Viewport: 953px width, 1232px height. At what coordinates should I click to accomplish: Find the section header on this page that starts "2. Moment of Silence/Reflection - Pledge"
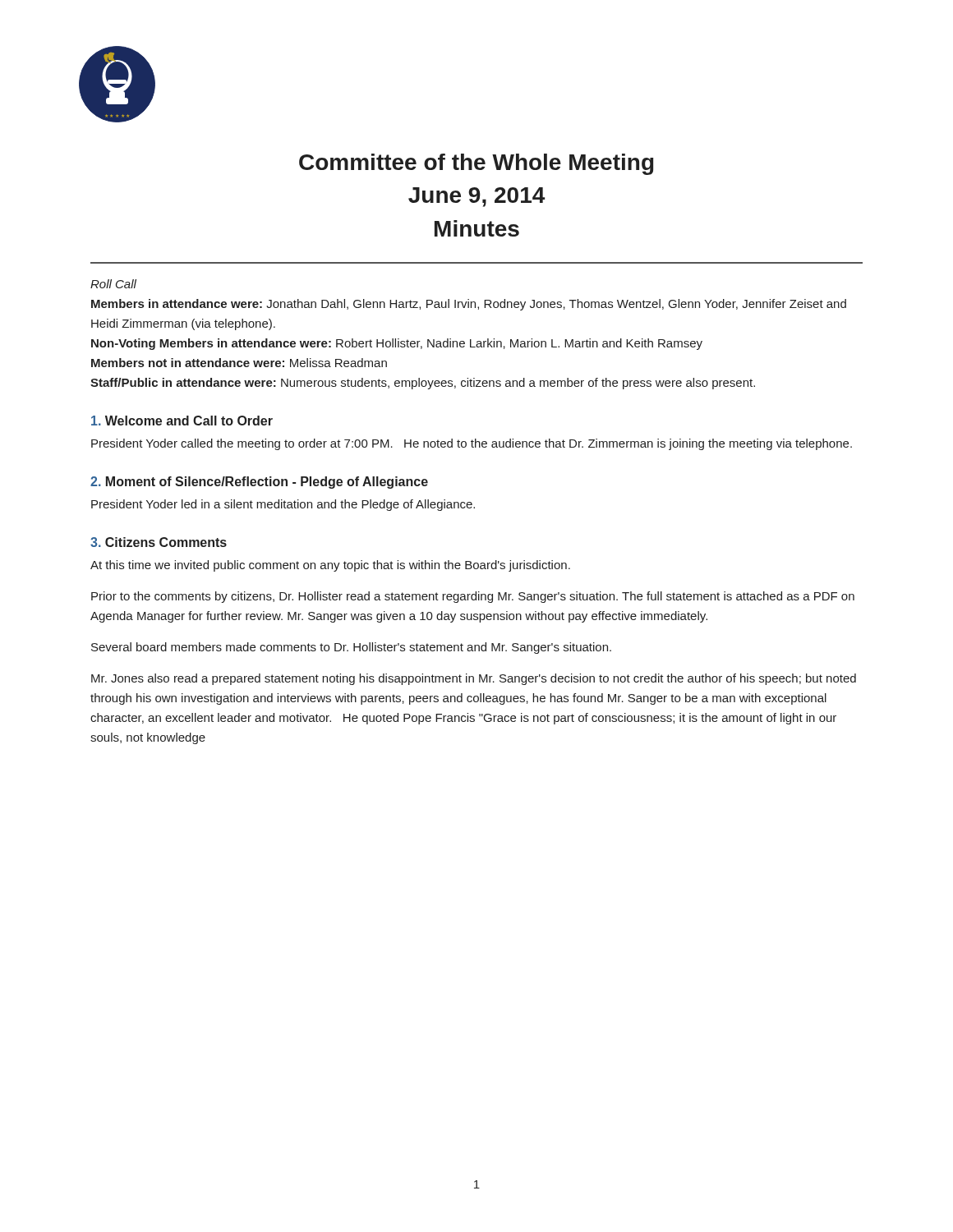tap(259, 482)
